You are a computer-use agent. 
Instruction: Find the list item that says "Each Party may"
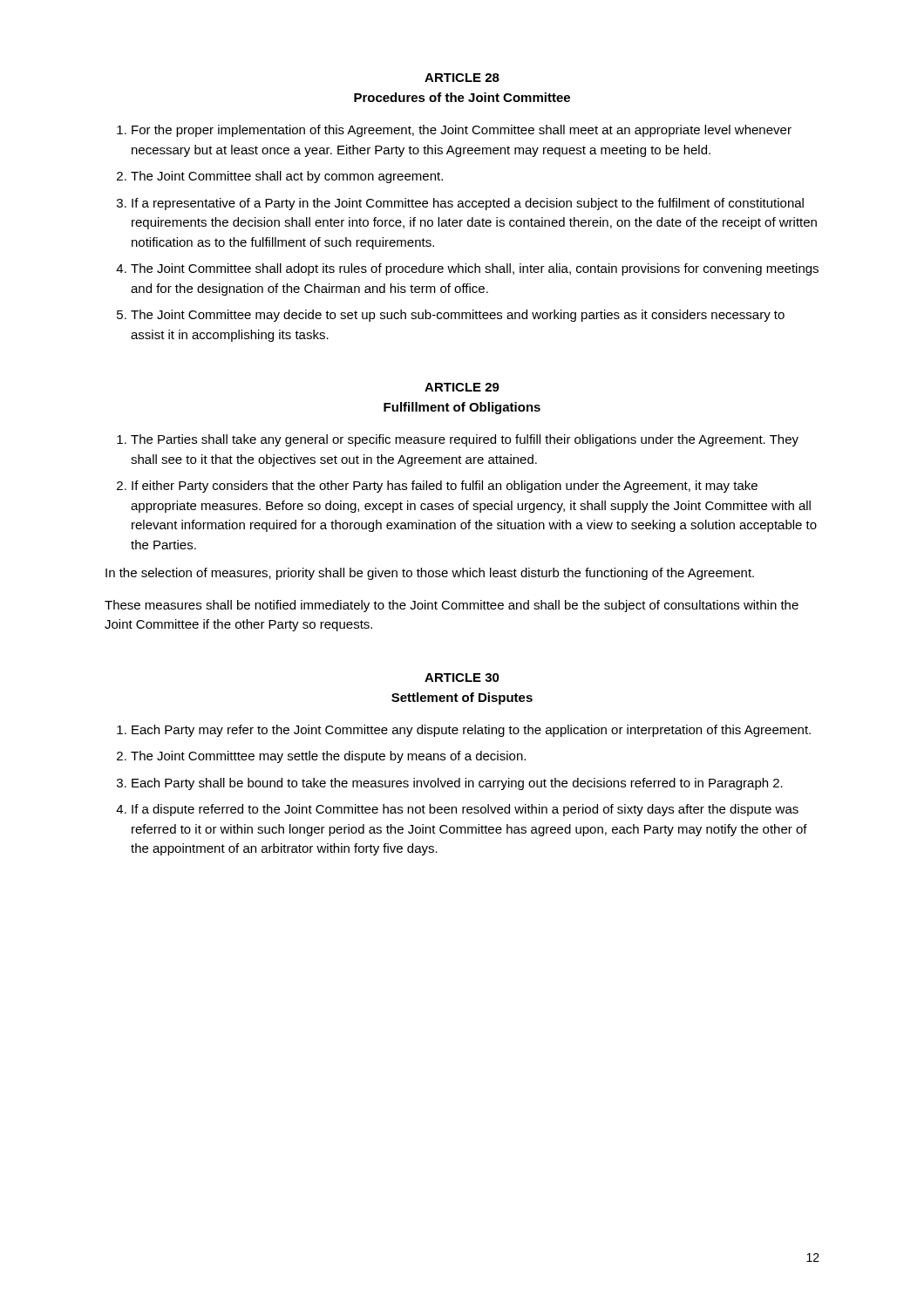point(475,730)
